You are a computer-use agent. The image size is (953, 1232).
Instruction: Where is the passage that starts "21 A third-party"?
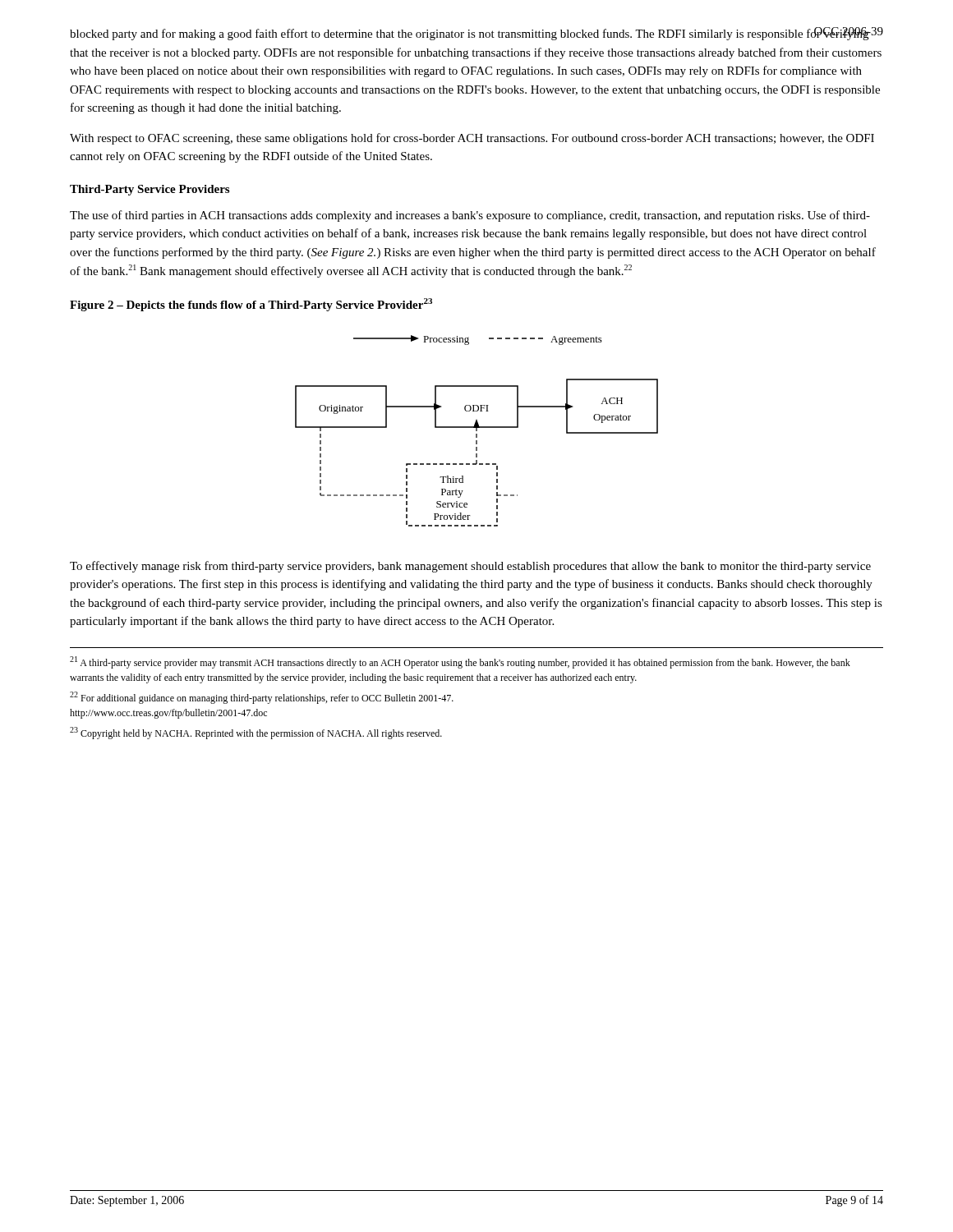tap(476, 669)
